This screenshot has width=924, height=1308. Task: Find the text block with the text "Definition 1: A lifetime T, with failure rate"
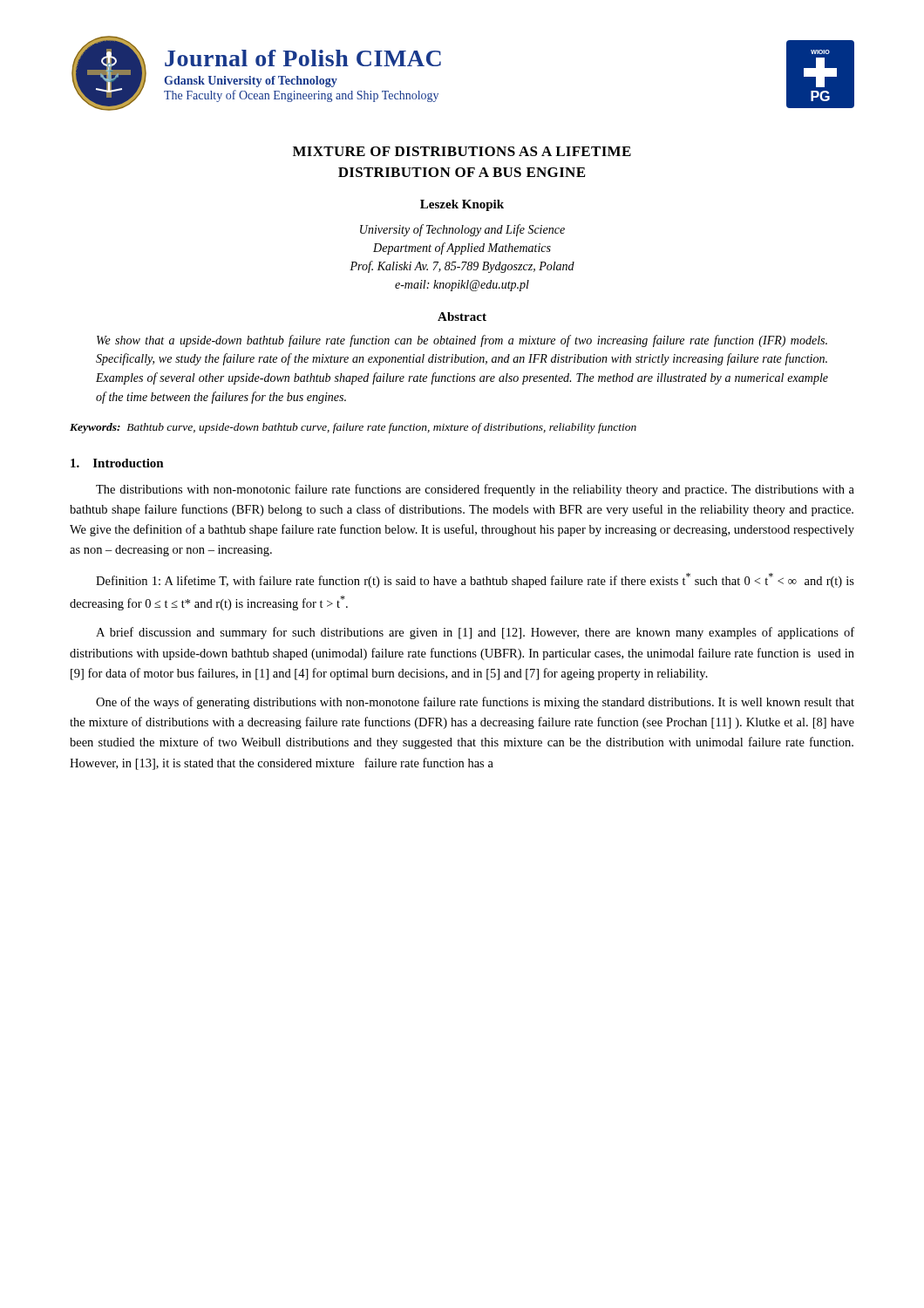pyautogui.click(x=462, y=592)
